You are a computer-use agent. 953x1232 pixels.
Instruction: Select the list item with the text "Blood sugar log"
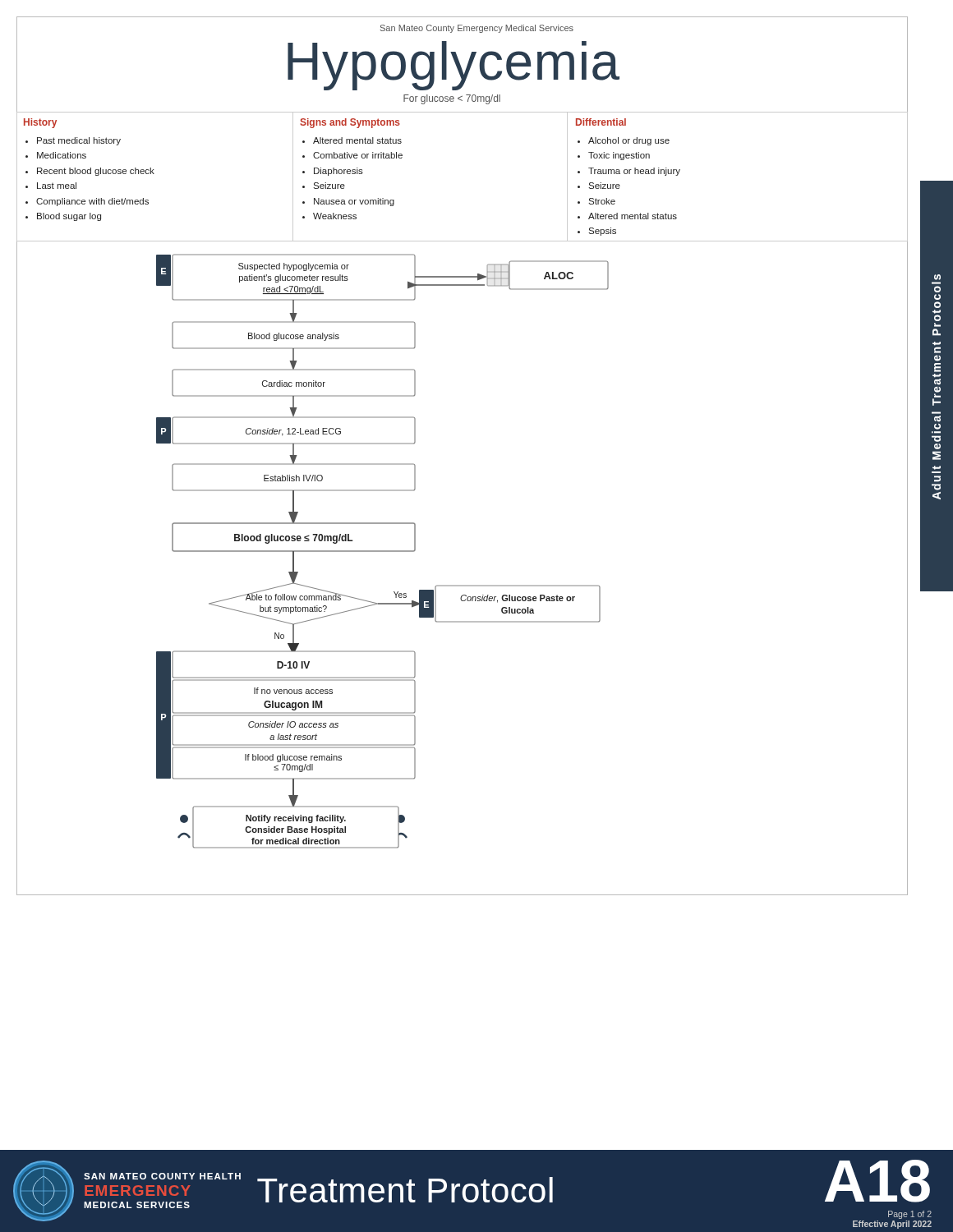69,216
